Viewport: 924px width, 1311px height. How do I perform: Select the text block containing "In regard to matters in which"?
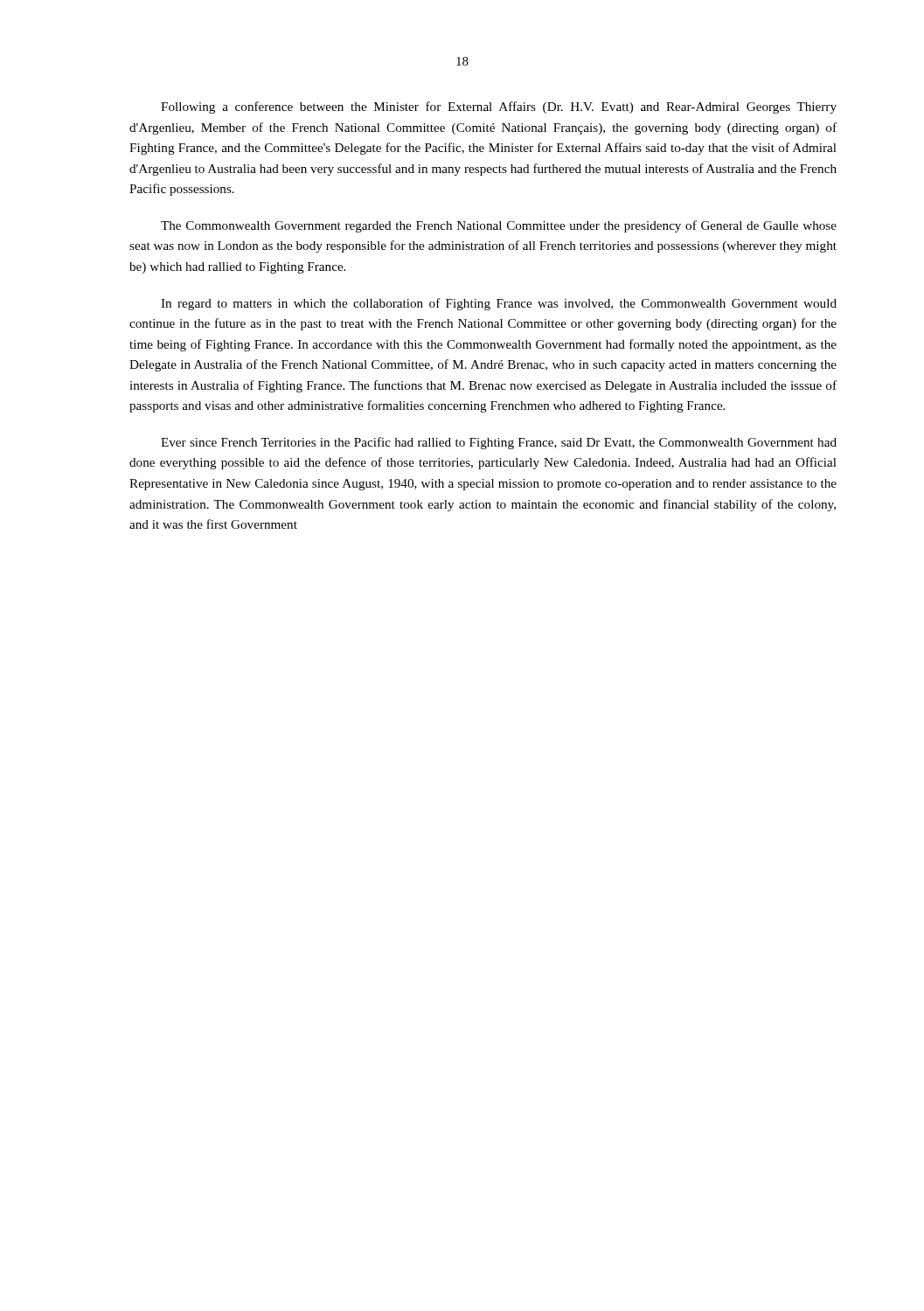tap(483, 354)
